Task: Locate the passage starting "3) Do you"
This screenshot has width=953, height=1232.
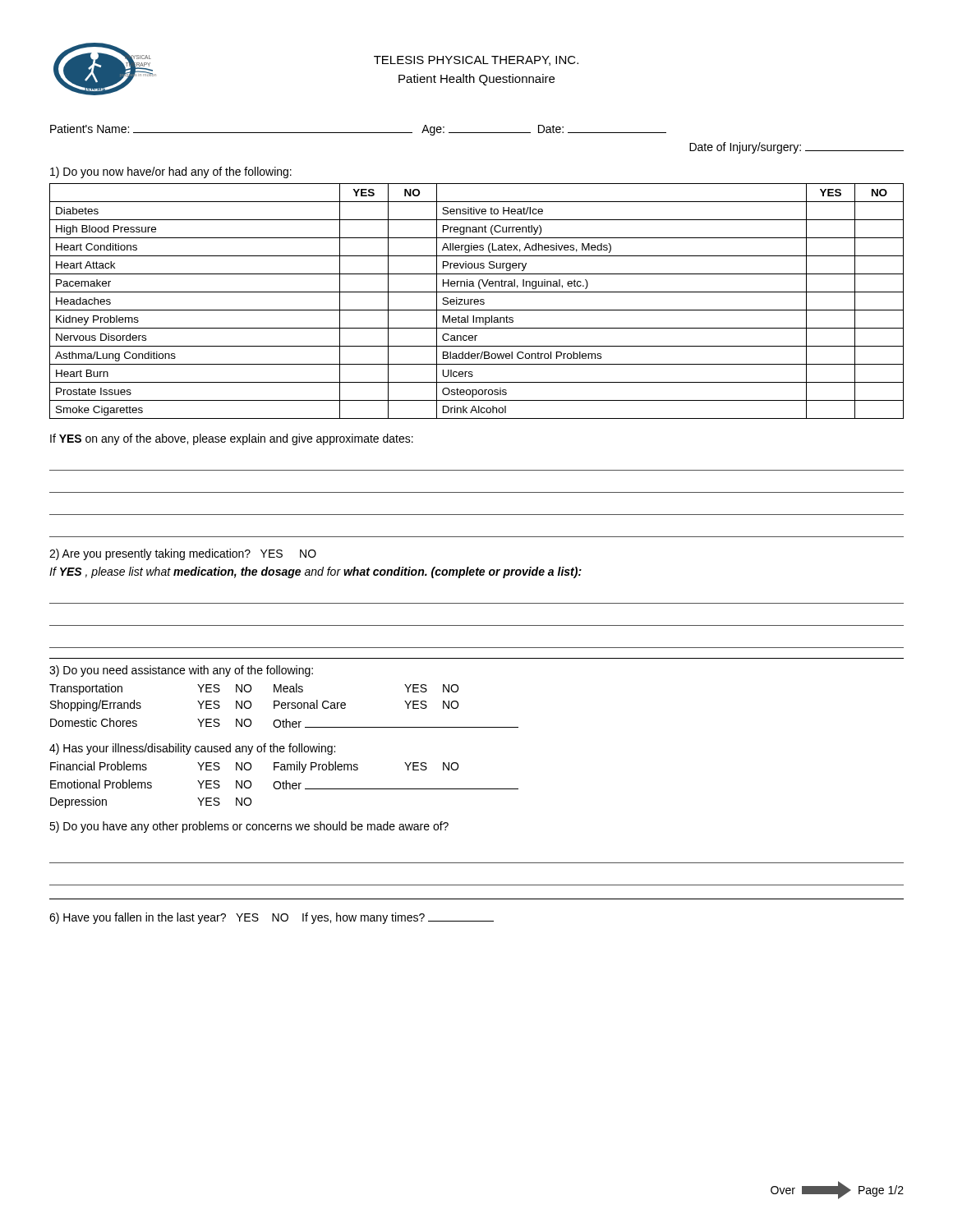Action: [182, 670]
